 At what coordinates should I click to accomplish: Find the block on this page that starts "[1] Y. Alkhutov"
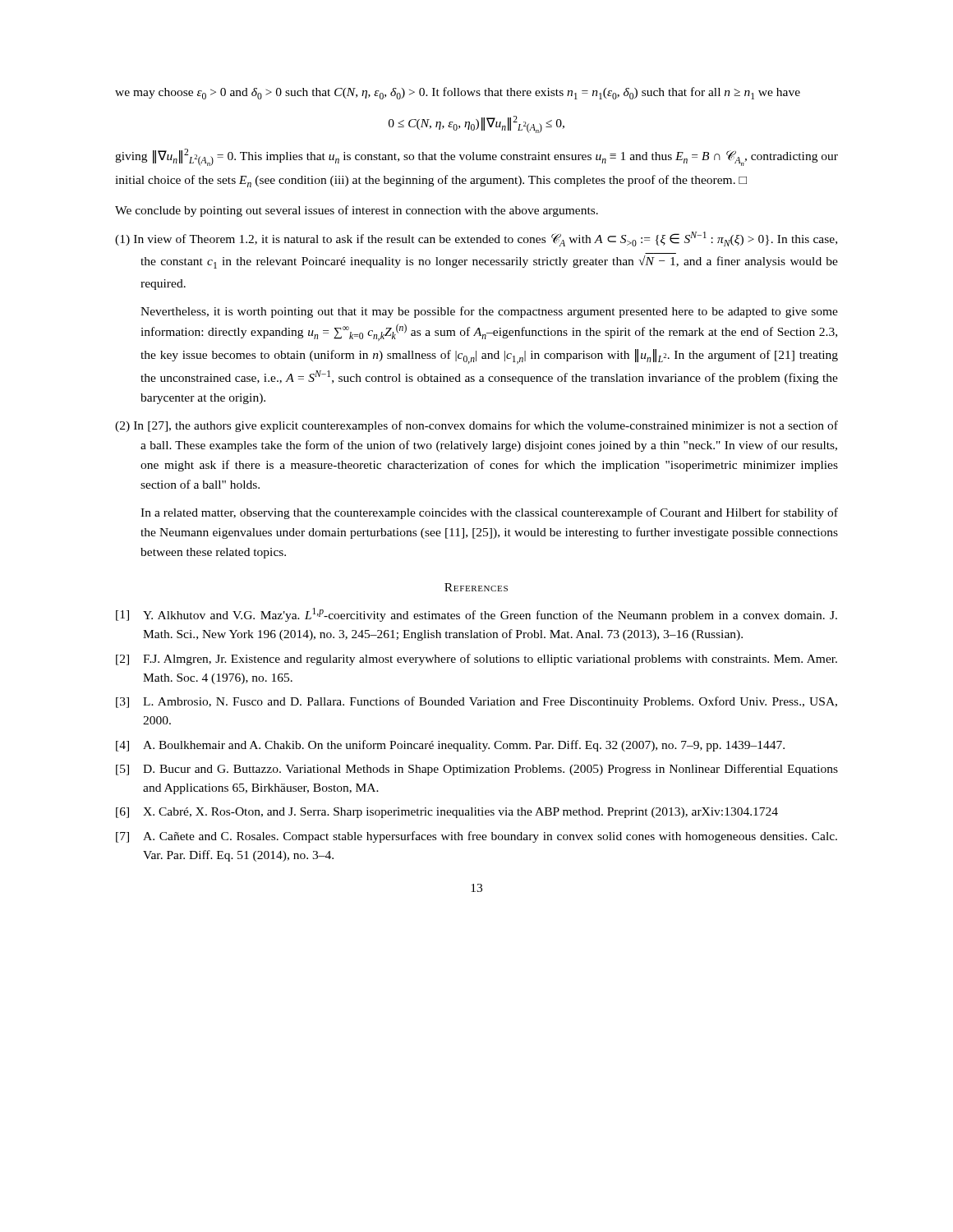point(476,624)
